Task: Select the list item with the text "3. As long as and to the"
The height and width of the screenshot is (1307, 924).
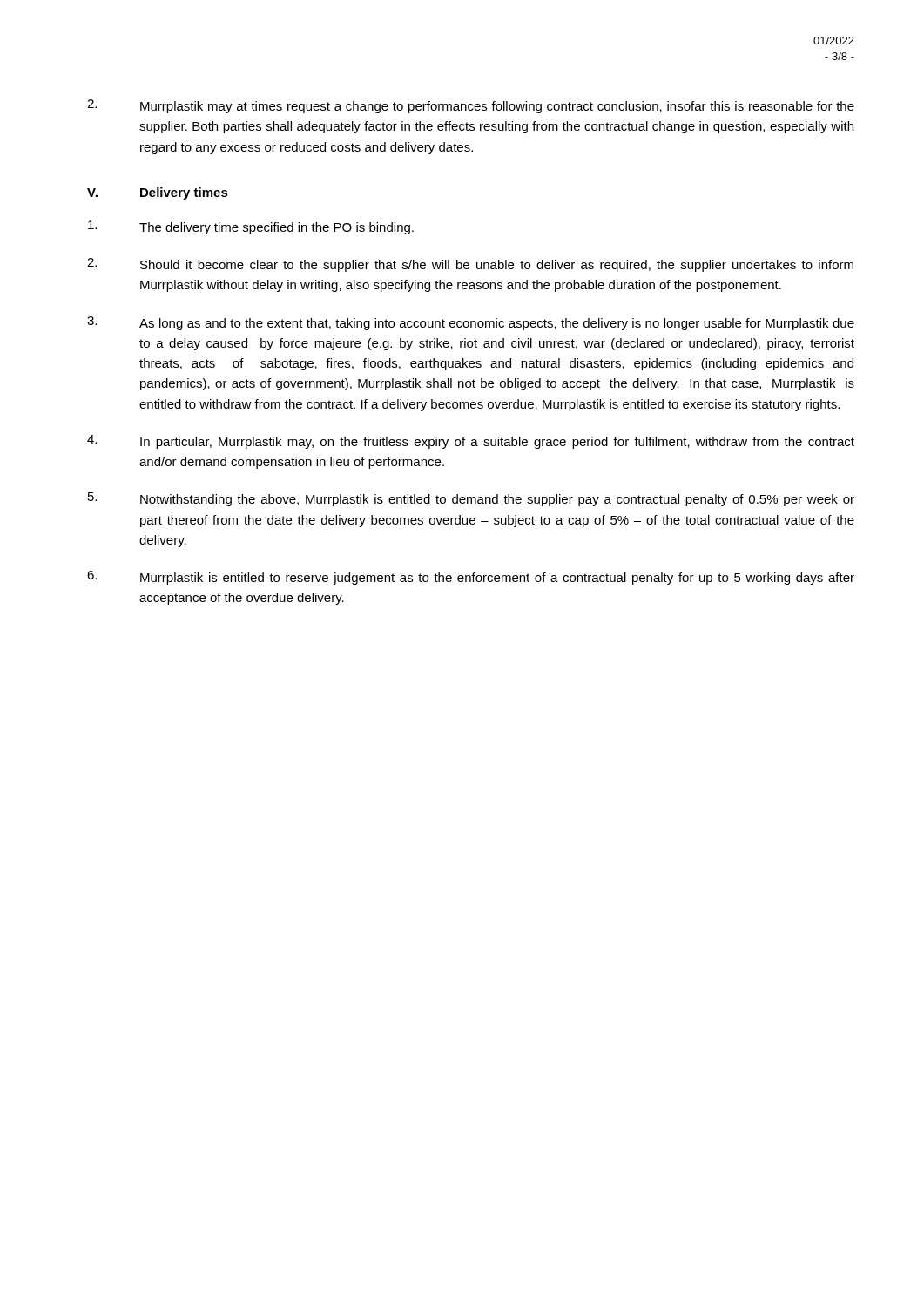Action: point(471,363)
